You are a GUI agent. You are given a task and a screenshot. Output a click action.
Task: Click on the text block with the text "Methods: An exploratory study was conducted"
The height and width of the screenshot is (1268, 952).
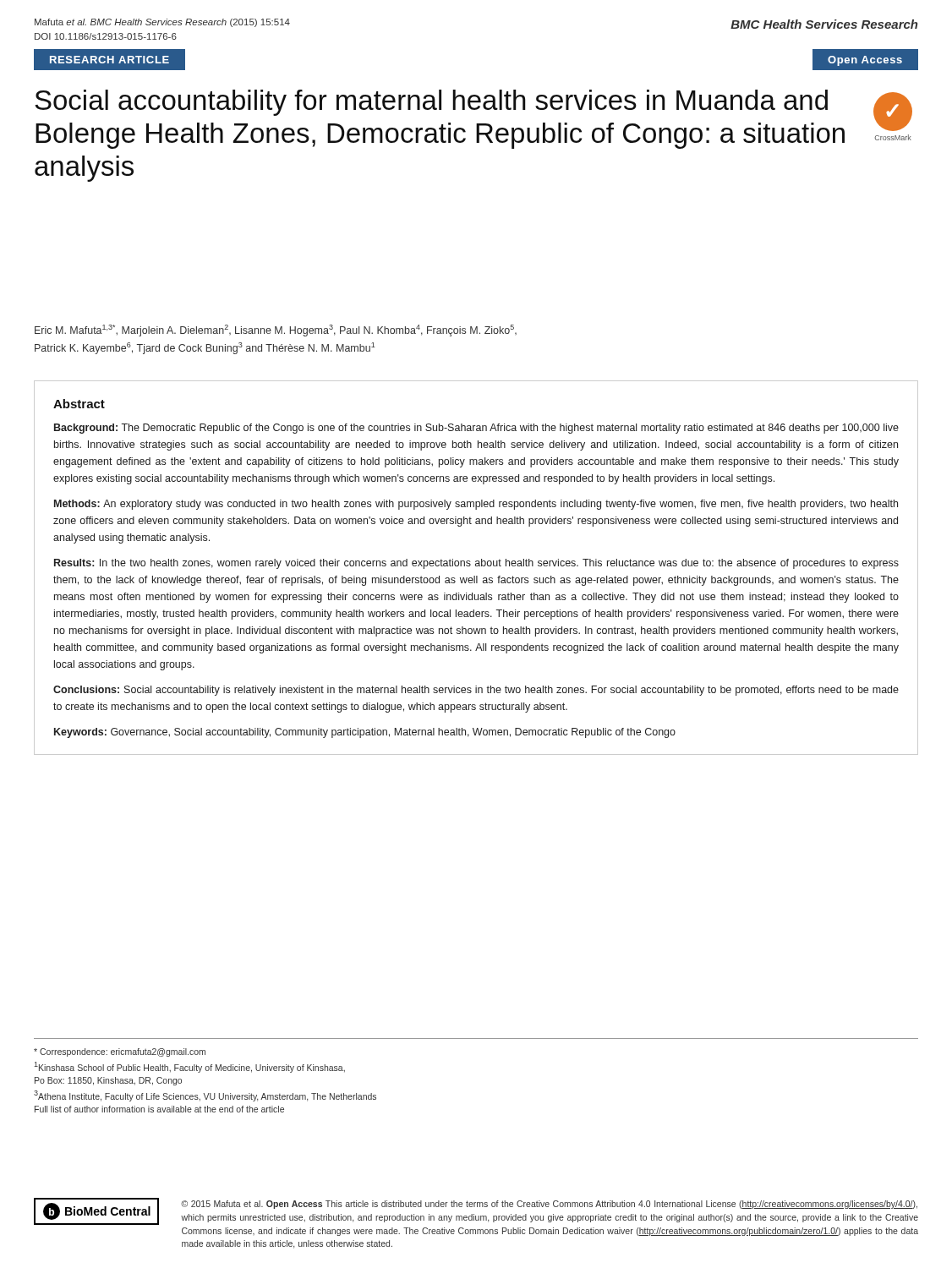coord(476,521)
